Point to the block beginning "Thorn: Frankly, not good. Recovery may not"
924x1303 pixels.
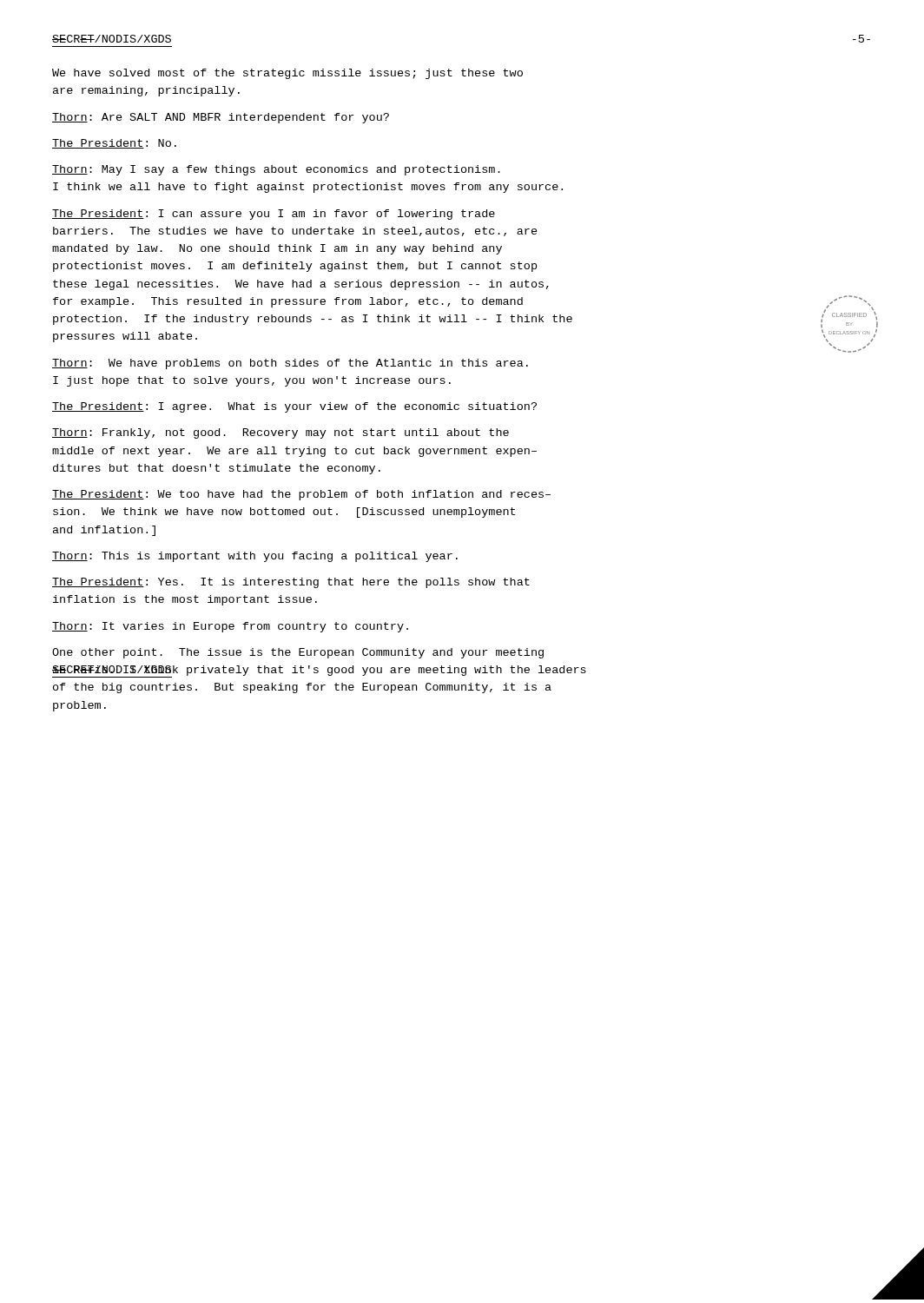coord(295,451)
